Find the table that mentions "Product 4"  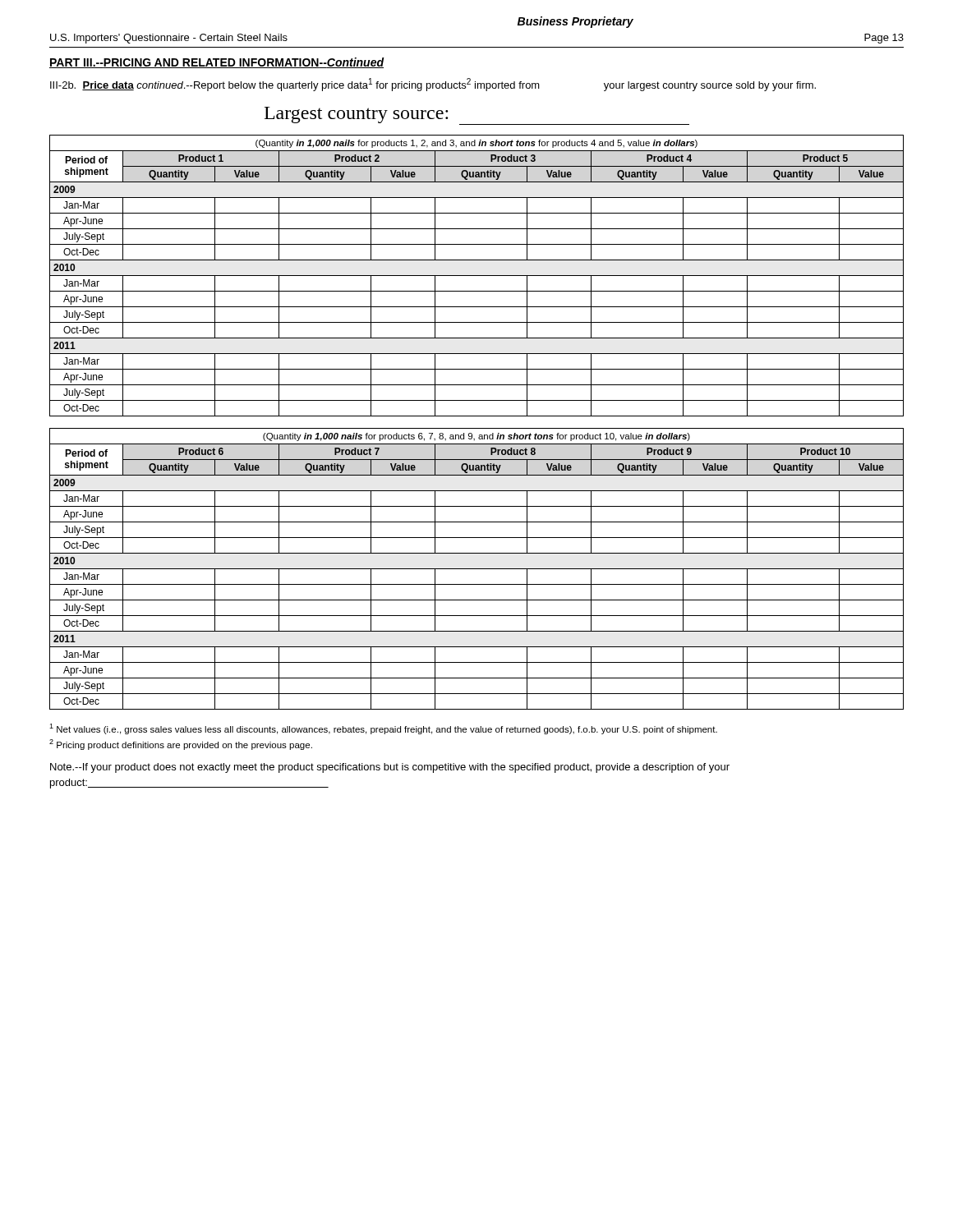(476, 275)
